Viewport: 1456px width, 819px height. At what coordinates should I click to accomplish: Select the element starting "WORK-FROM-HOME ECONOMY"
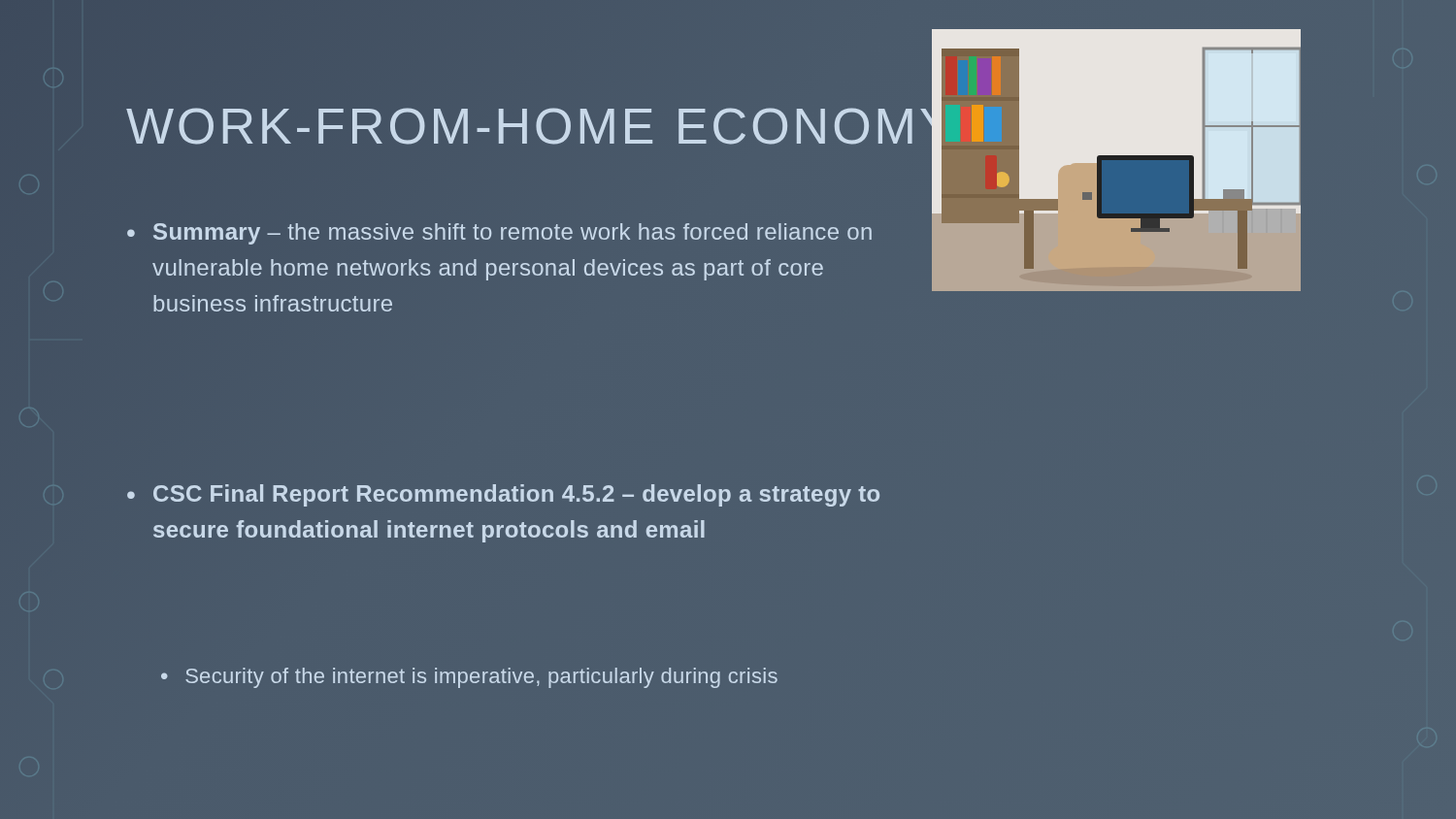click(541, 126)
